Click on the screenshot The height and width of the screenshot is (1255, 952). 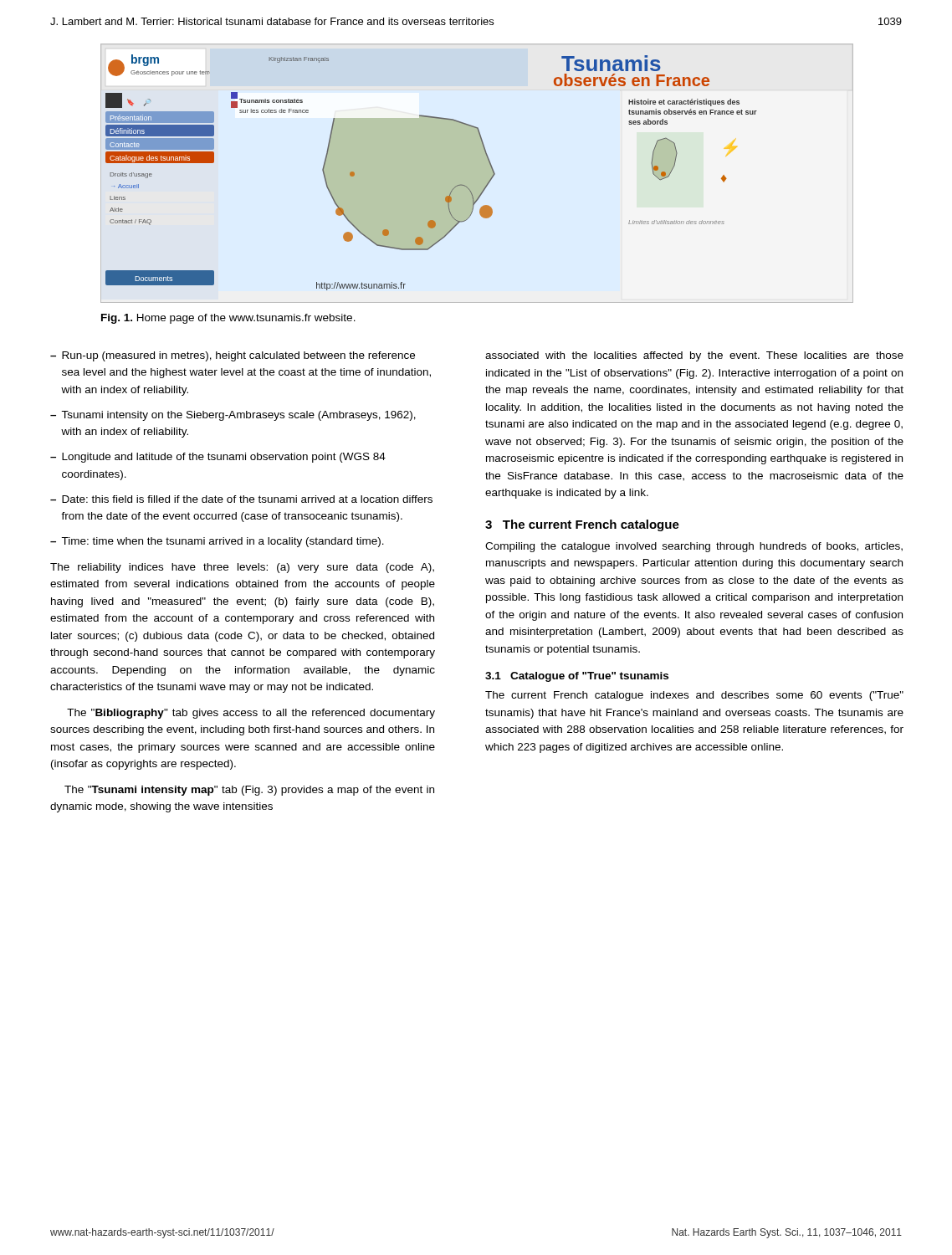tap(476, 173)
